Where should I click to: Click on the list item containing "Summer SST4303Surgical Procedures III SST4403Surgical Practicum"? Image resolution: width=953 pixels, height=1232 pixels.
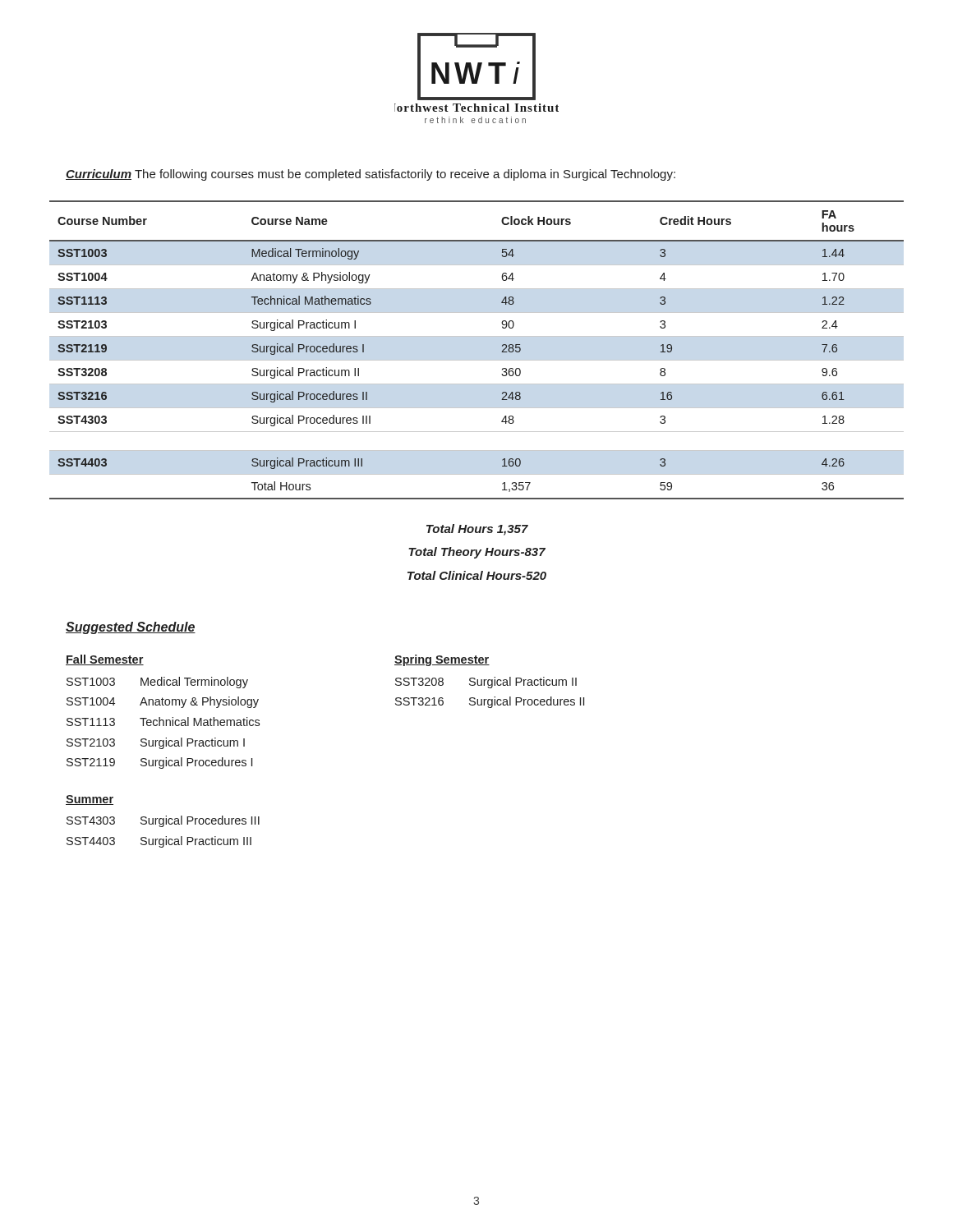pyautogui.click(x=197, y=820)
